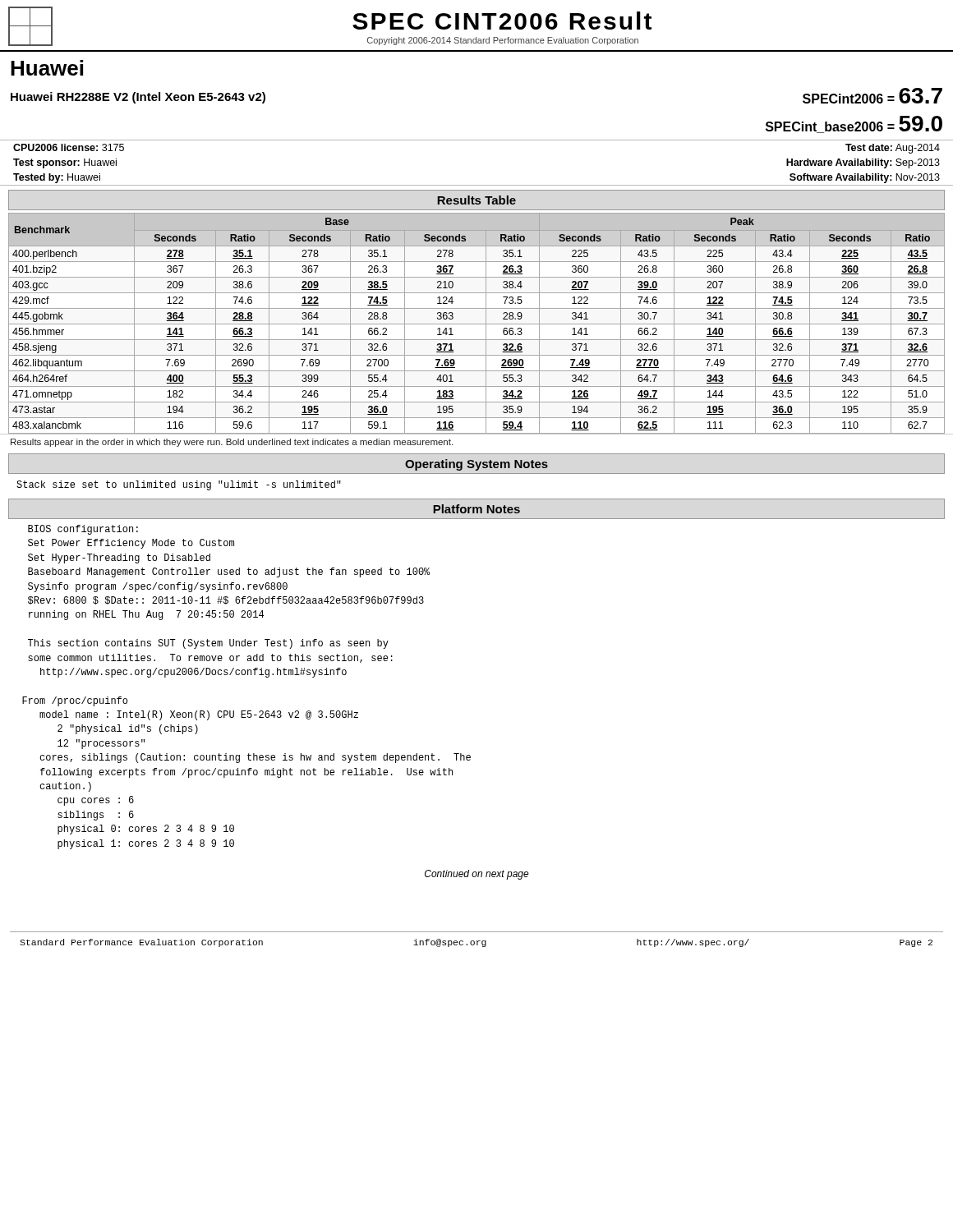Where does it say "Operating System Notes"?

(476, 464)
